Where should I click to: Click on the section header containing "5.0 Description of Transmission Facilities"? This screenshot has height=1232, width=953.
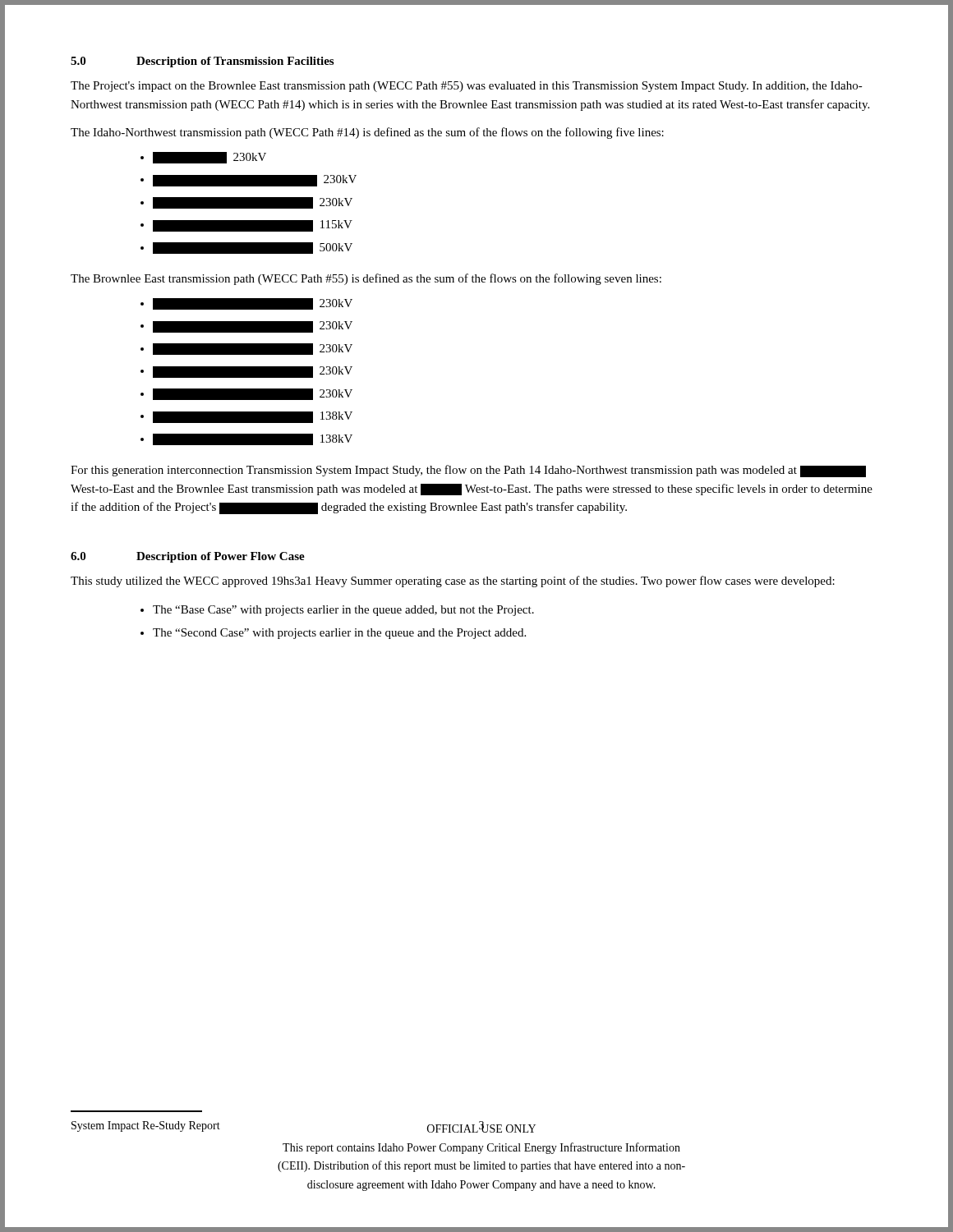202,61
